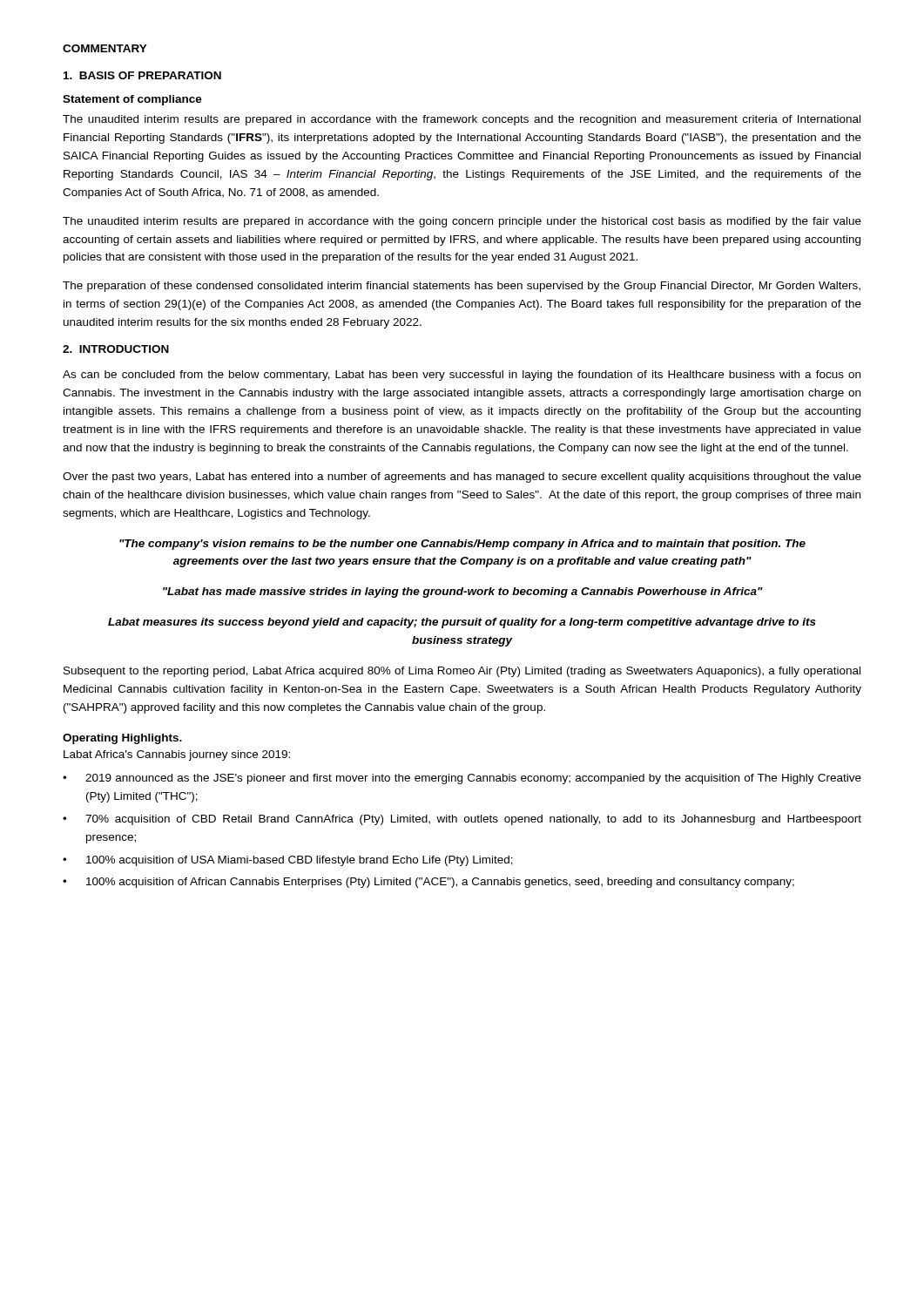
Task: Find the text block that says ""Labat has made massive"
Action: point(462,592)
